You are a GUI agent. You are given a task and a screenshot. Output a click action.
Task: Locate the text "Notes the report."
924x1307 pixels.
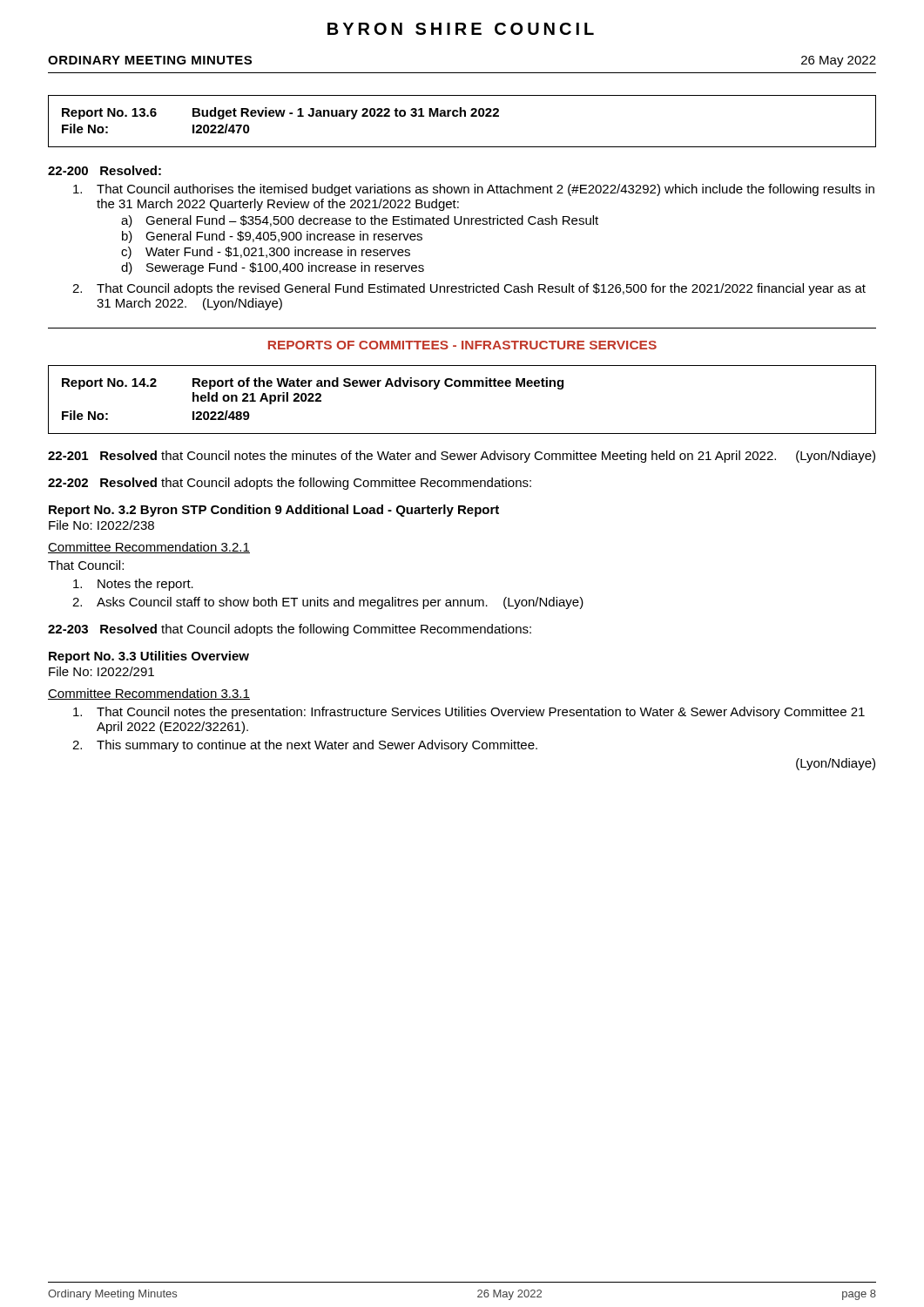pyautogui.click(x=133, y=583)
